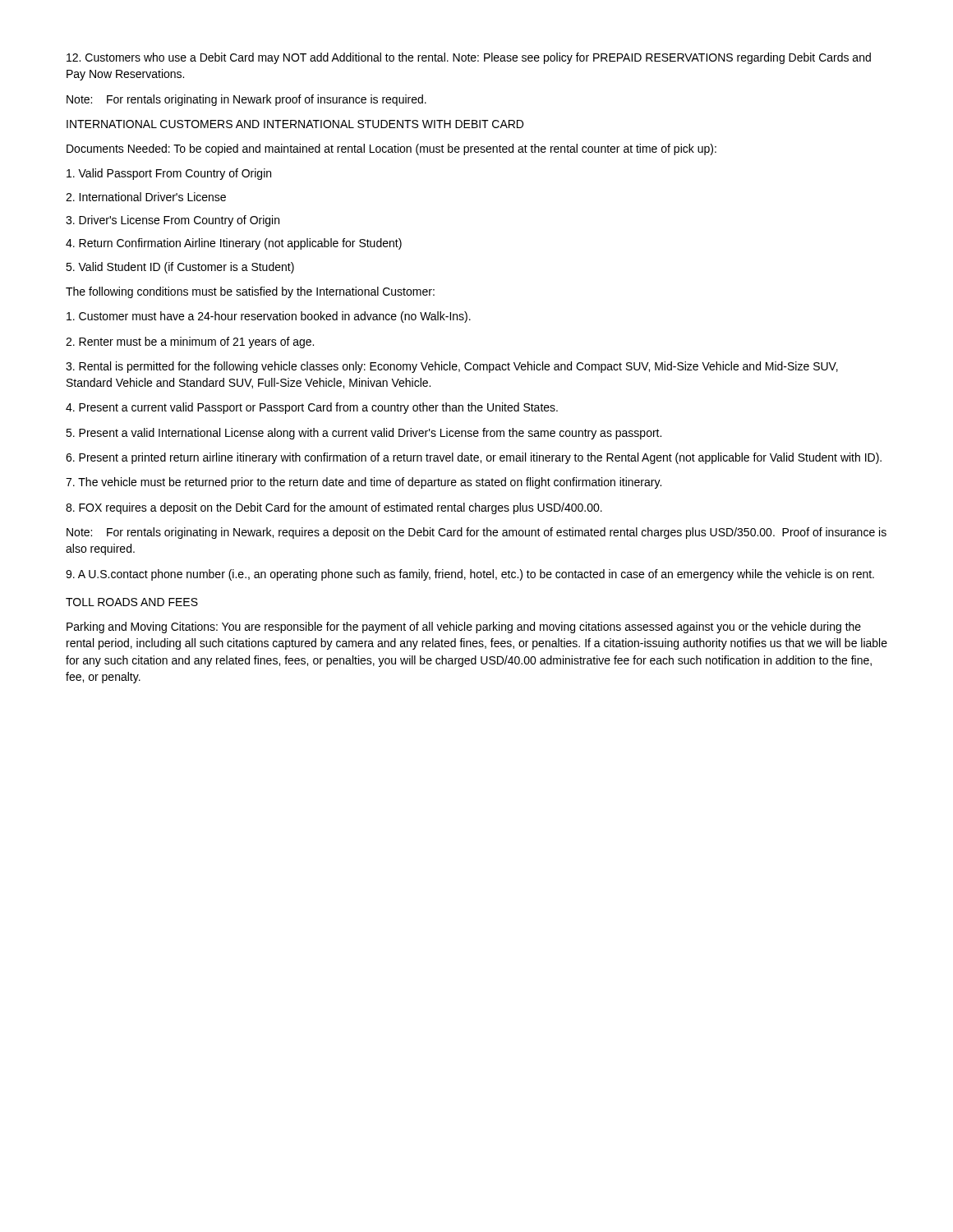Click on the section header with the text "INTERNATIONAL CUSTOMERS AND INTERNATIONAL STUDENTS"
953x1232 pixels.
click(295, 124)
